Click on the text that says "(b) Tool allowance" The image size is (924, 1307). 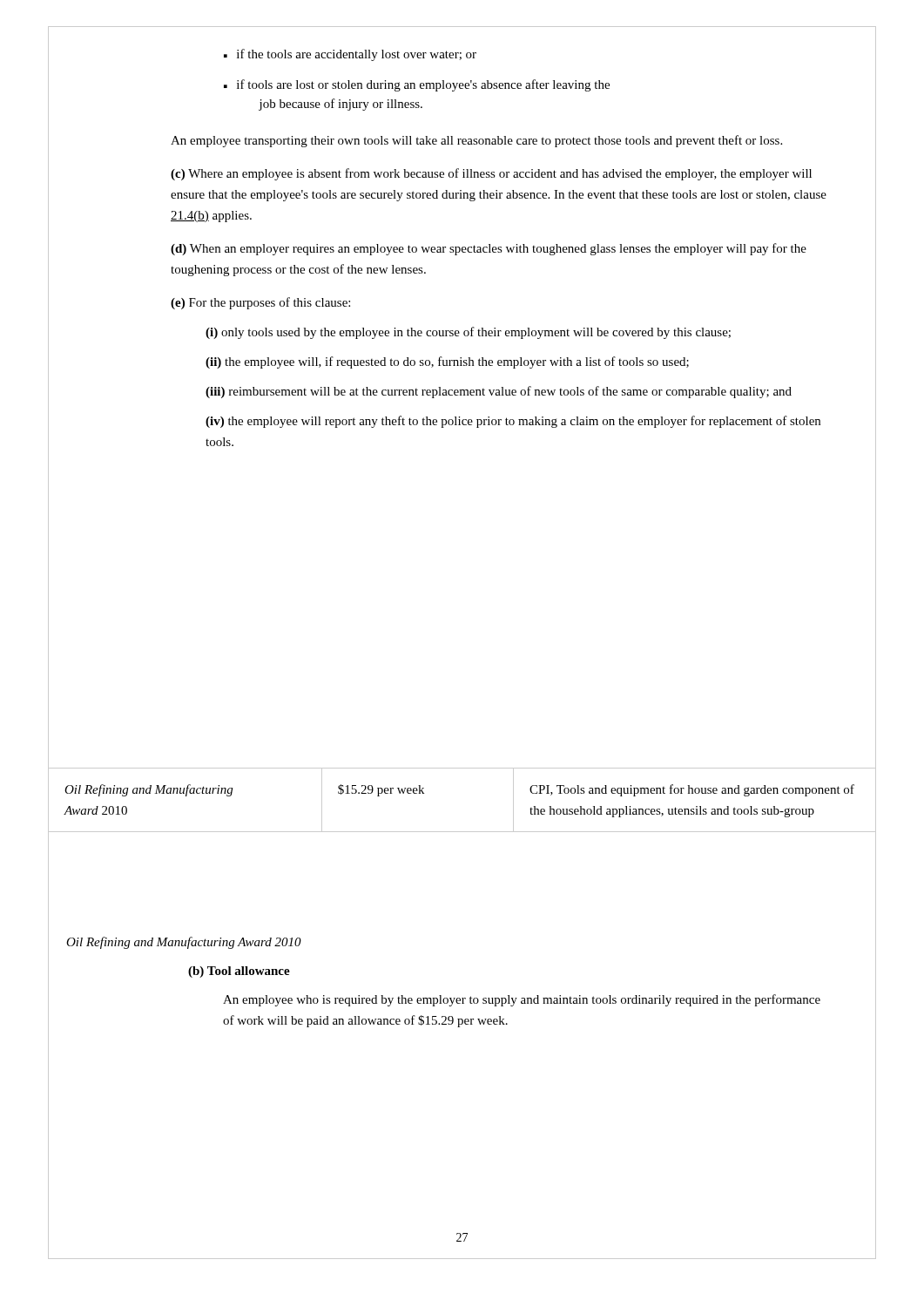click(x=239, y=971)
